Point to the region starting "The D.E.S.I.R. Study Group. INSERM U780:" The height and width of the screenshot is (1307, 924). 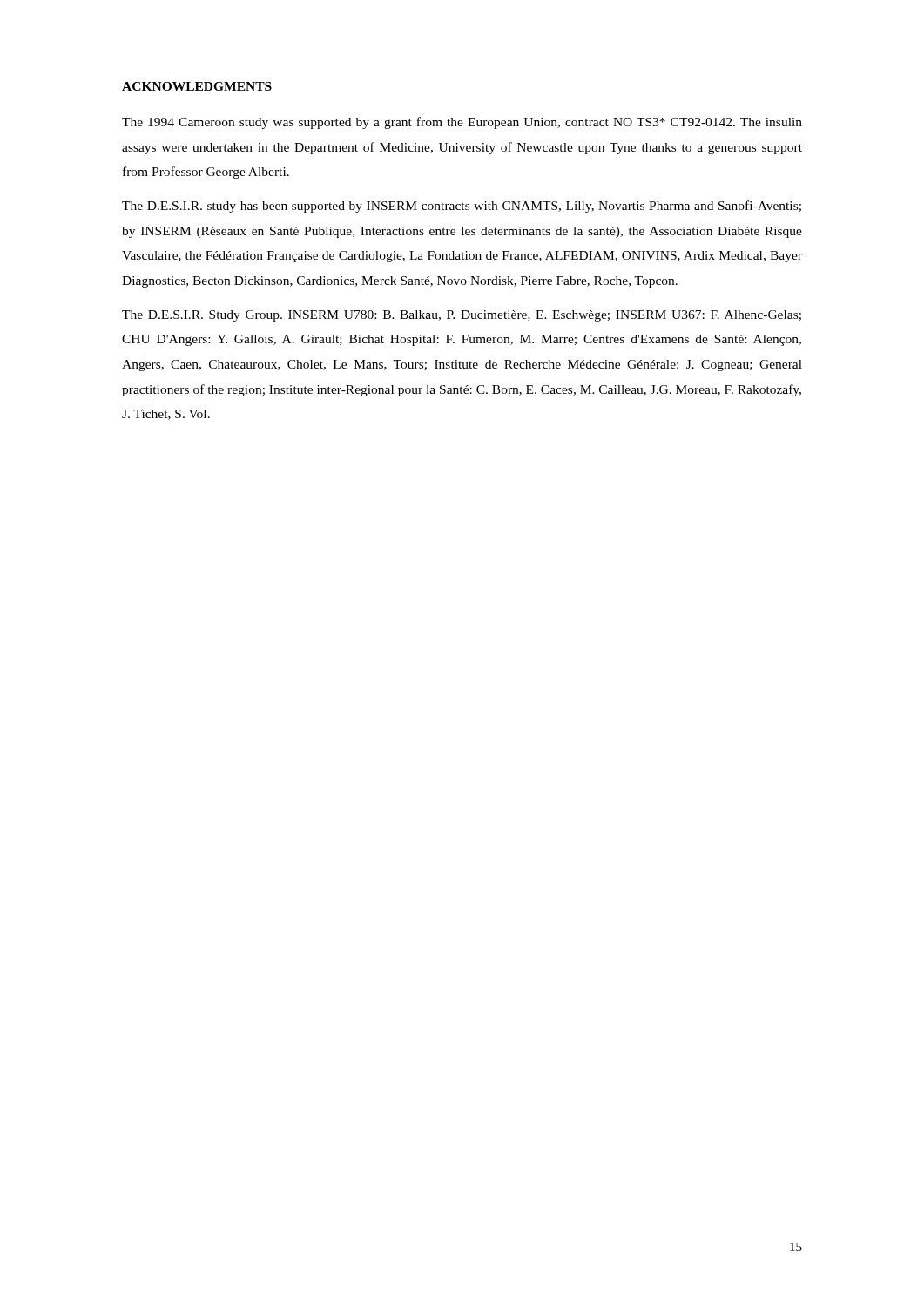pyautogui.click(x=462, y=364)
